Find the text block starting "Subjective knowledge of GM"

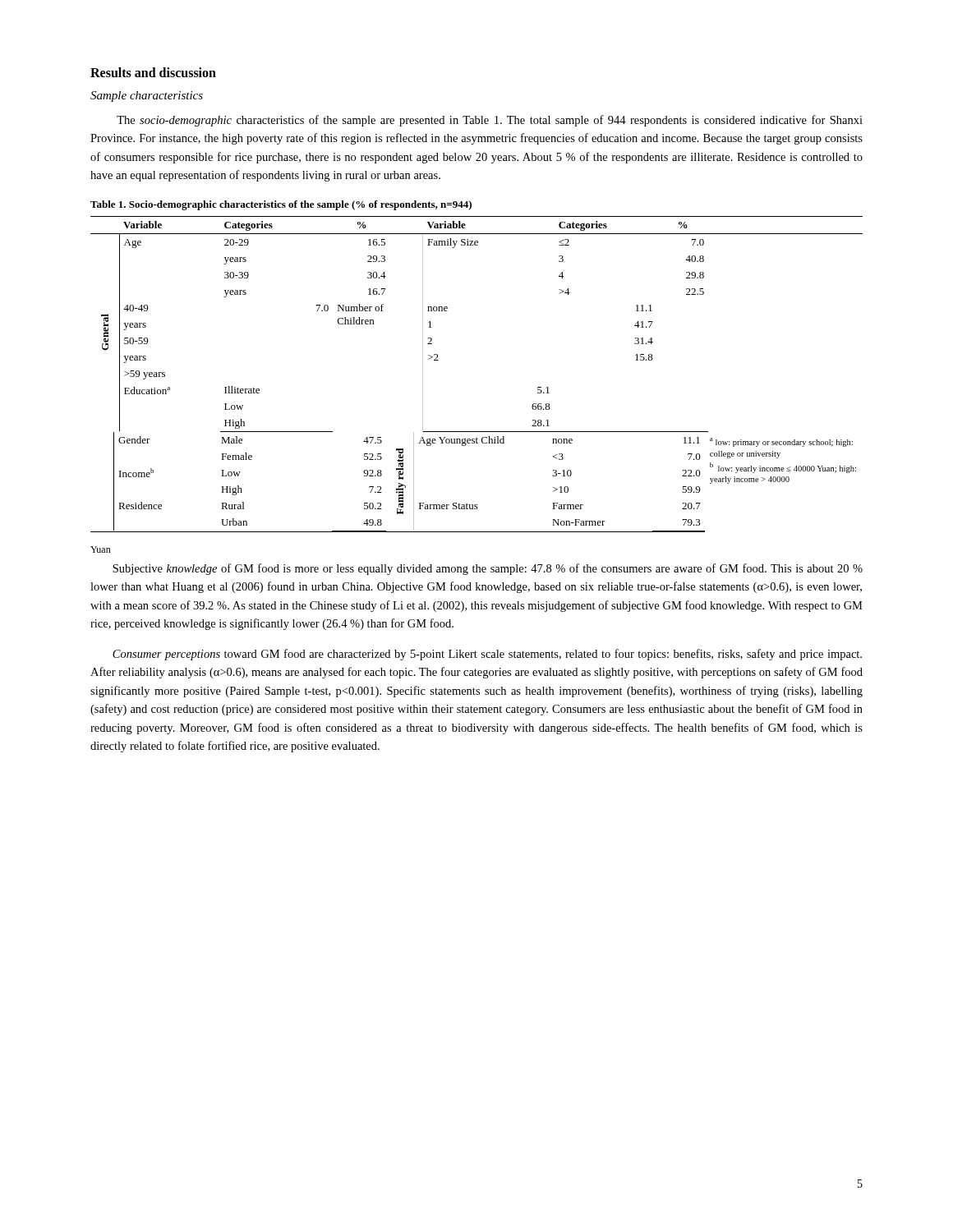(x=476, y=596)
